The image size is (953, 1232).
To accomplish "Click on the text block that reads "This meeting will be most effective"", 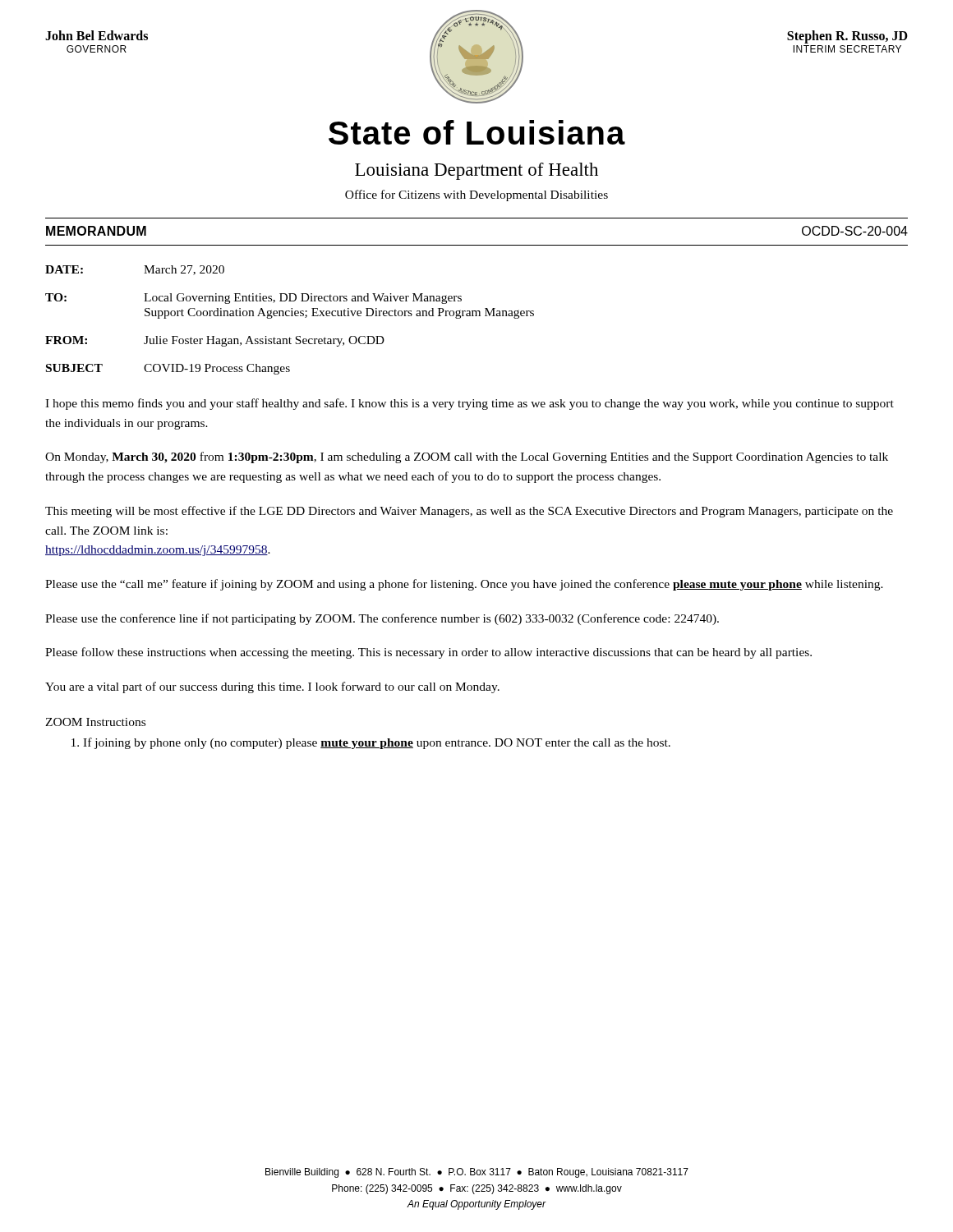I will click(x=469, y=512).
